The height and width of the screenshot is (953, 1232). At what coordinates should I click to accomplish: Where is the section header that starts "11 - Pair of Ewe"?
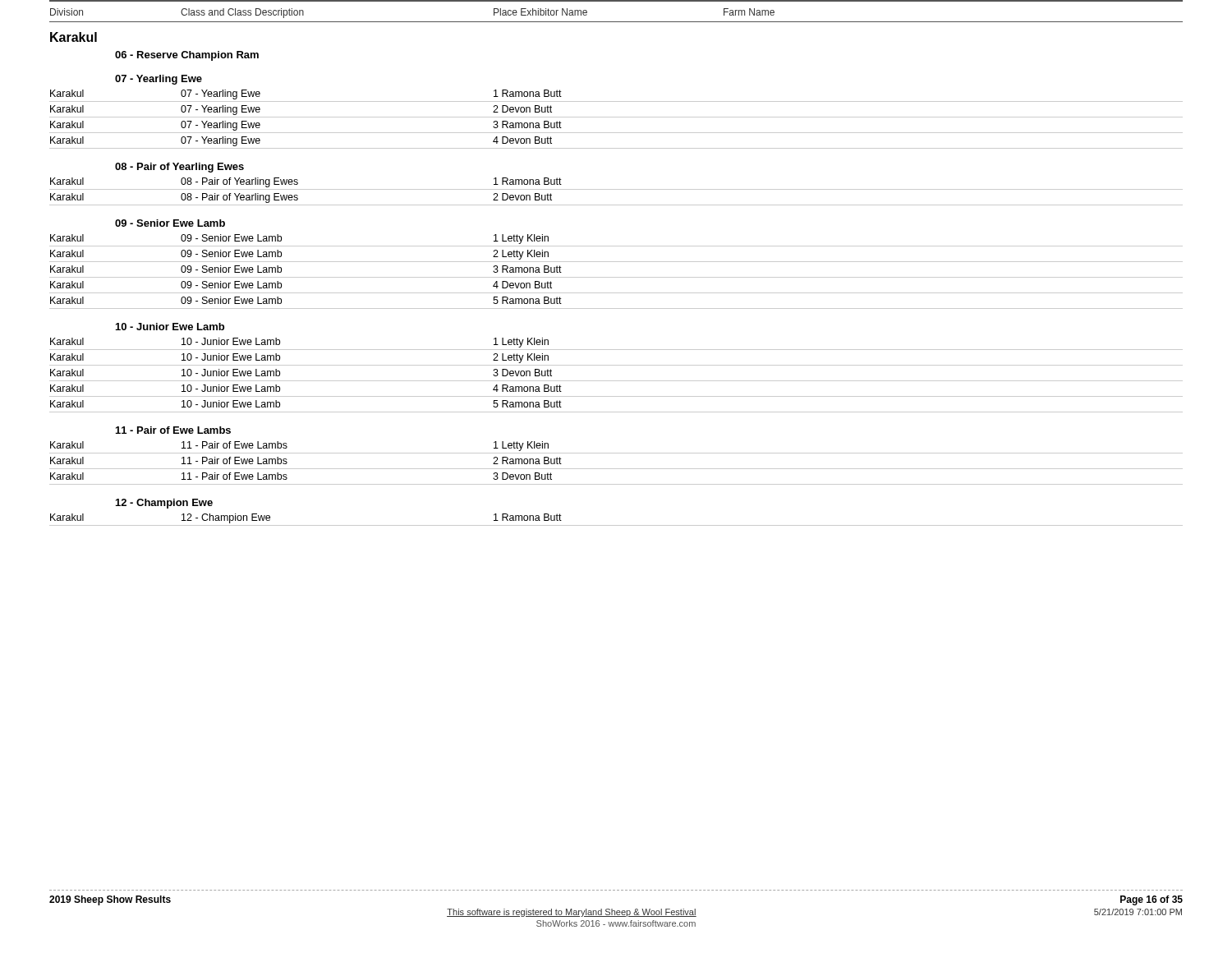click(173, 430)
